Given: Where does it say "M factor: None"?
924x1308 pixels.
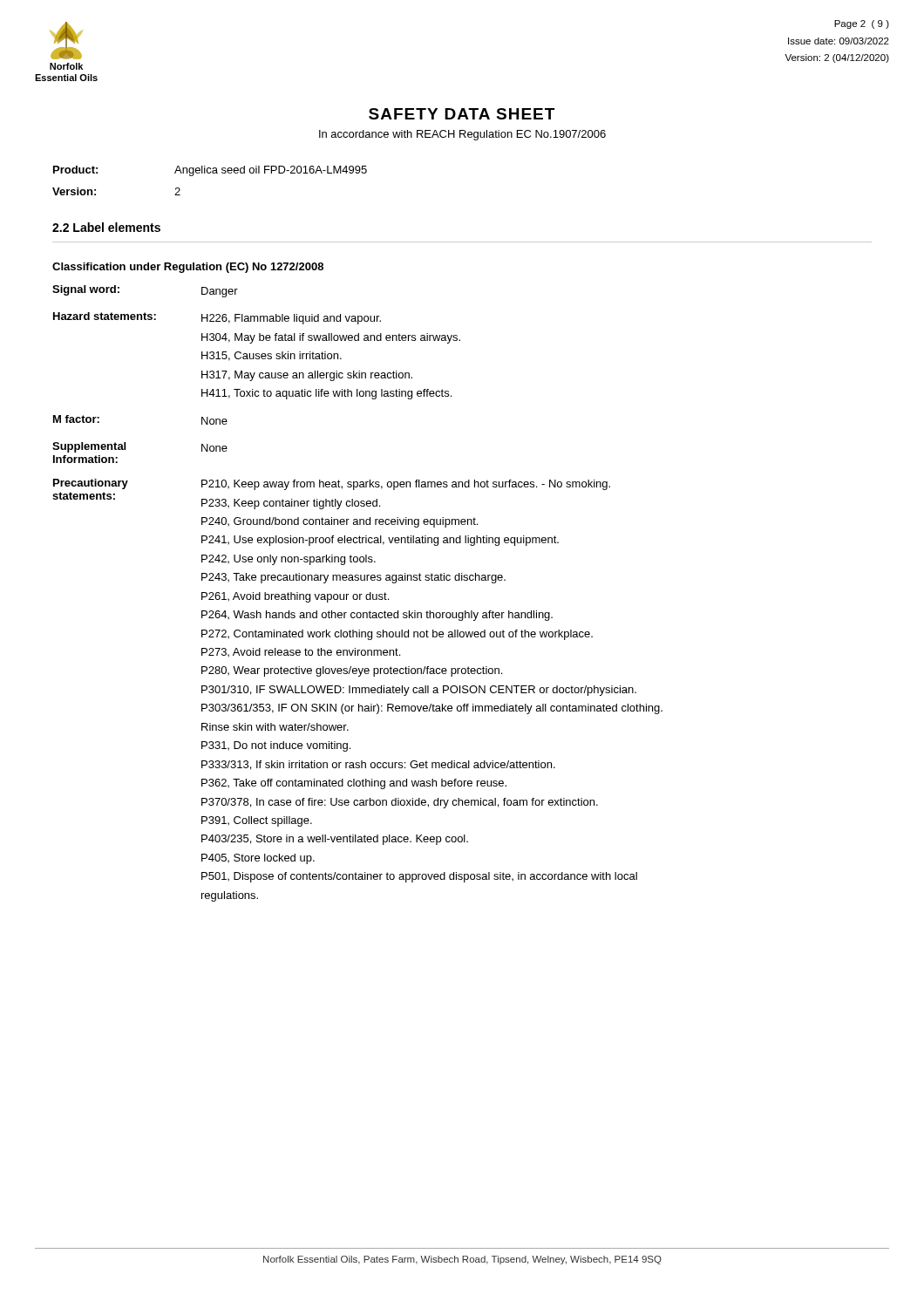Looking at the screenshot, I should tap(77, 420).
